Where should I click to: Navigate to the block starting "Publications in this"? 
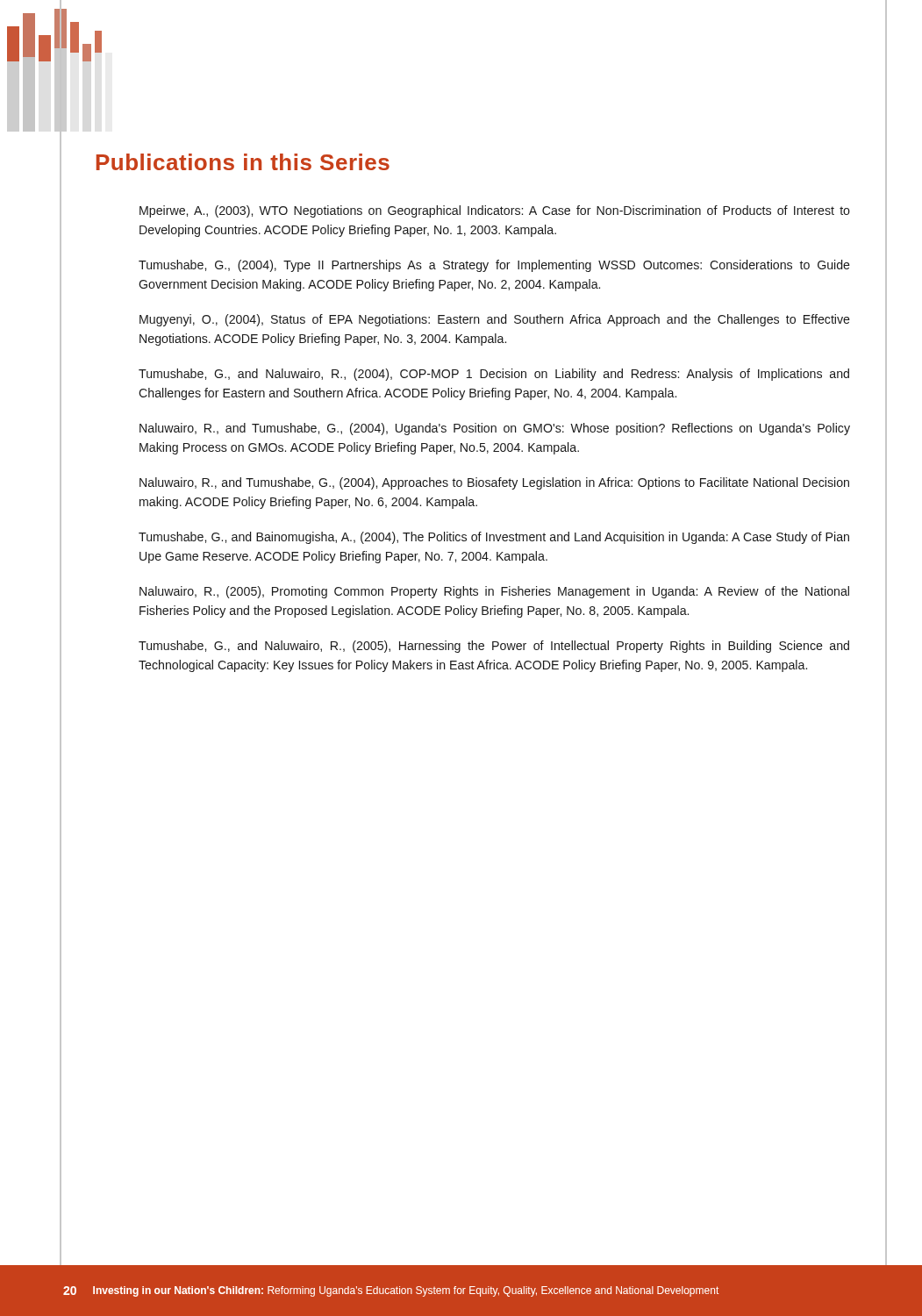click(243, 162)
